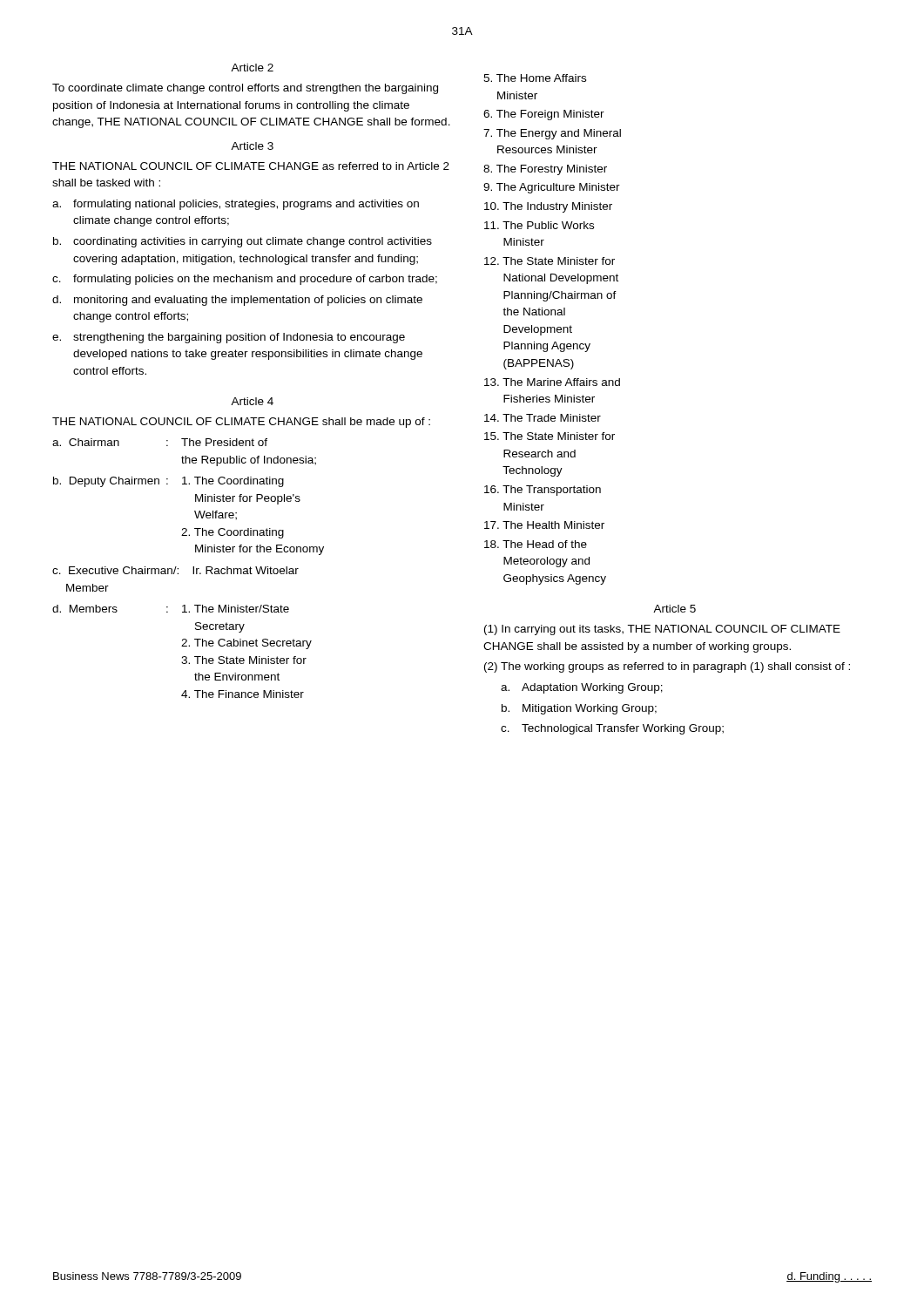Click on the text block that reads "THE NATIONAL COUNCIL OF CLIMATE CHANGE shall"

(x=242, y=422)
